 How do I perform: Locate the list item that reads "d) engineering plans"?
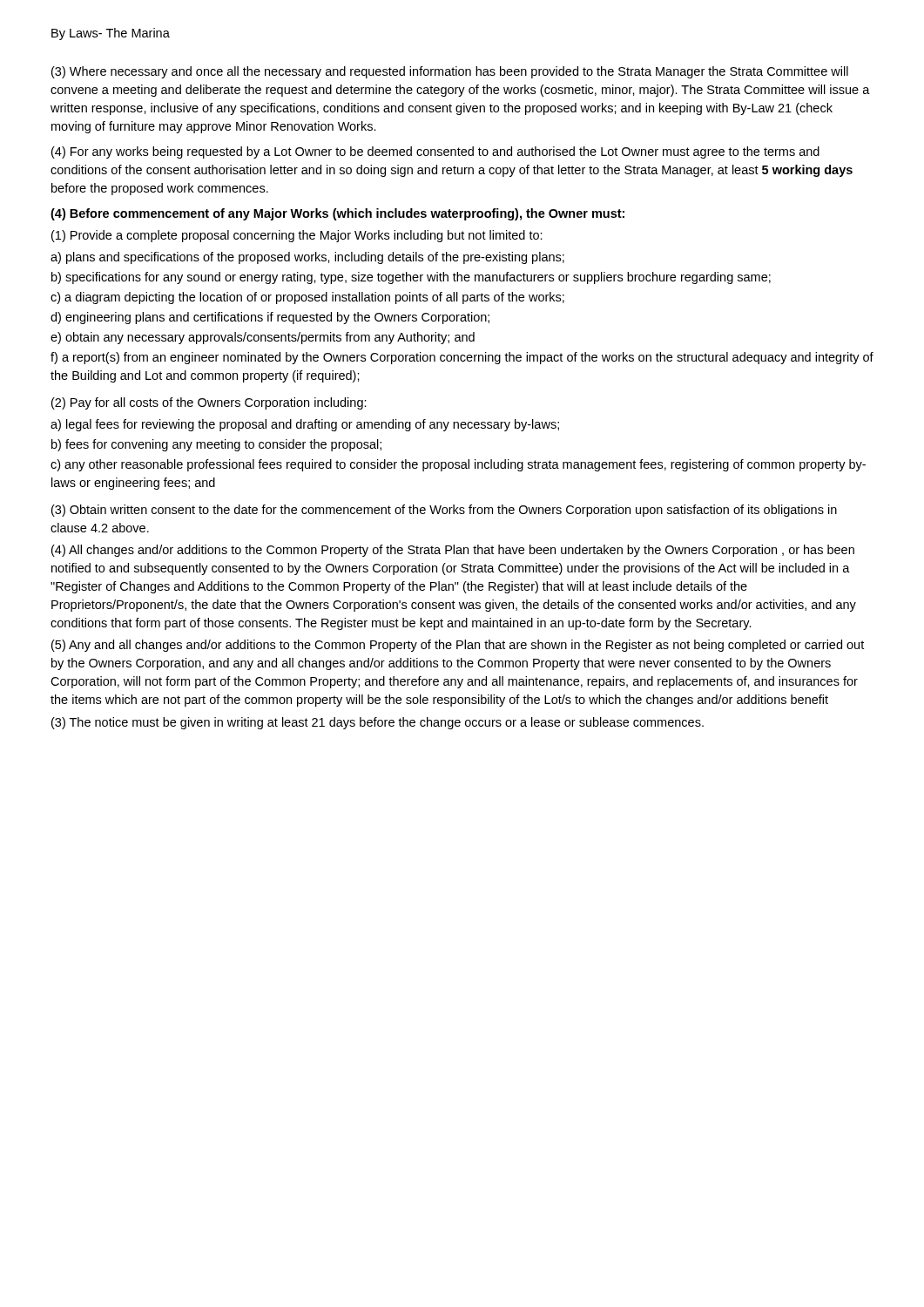pos(271,317)
